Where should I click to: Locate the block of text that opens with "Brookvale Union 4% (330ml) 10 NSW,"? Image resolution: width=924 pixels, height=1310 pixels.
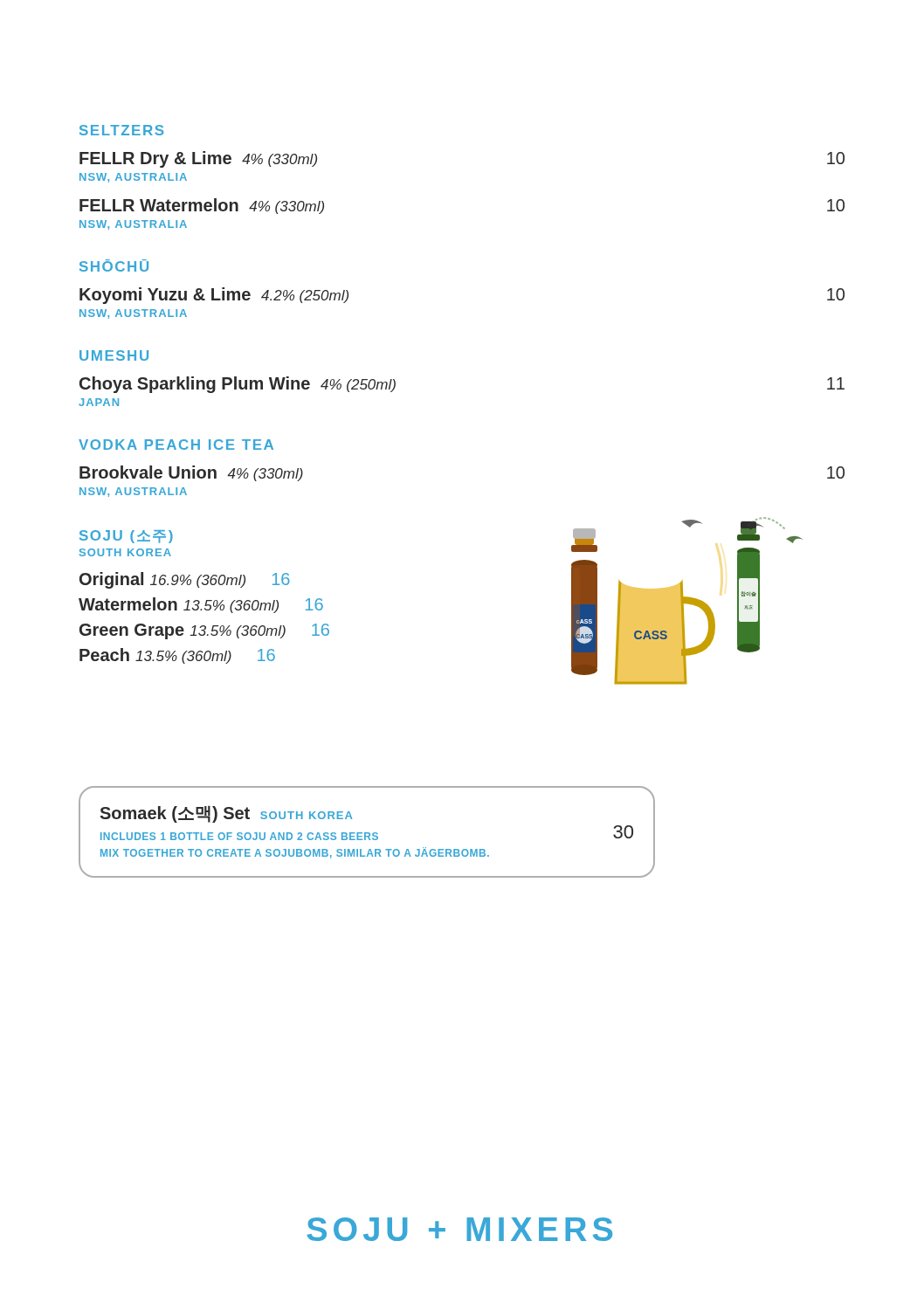pyautogui.click(x=193, y=473)
